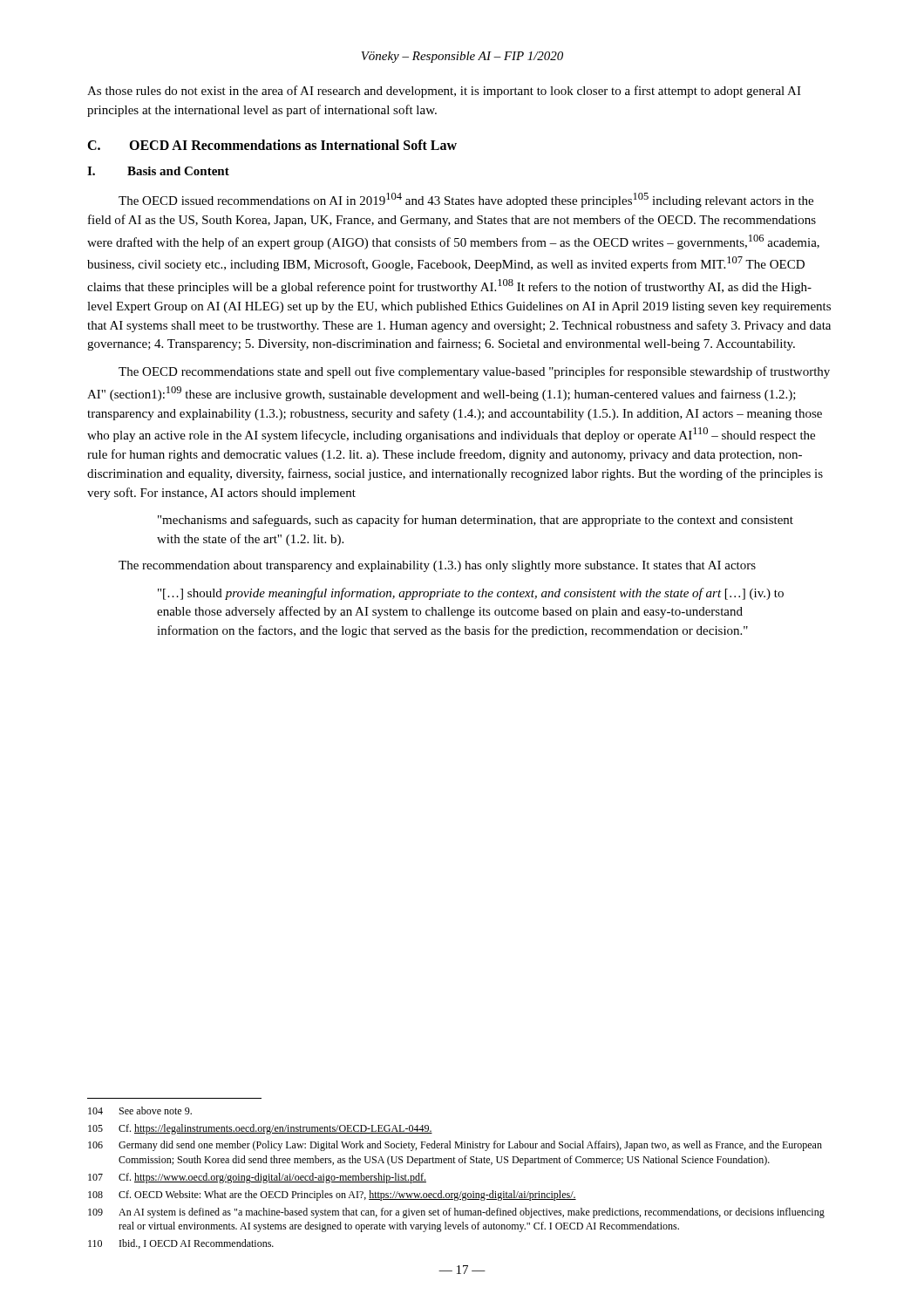Find the section header on this page that starts "C.OECD AI Recommendations as International"

click(x=272, y=146)
